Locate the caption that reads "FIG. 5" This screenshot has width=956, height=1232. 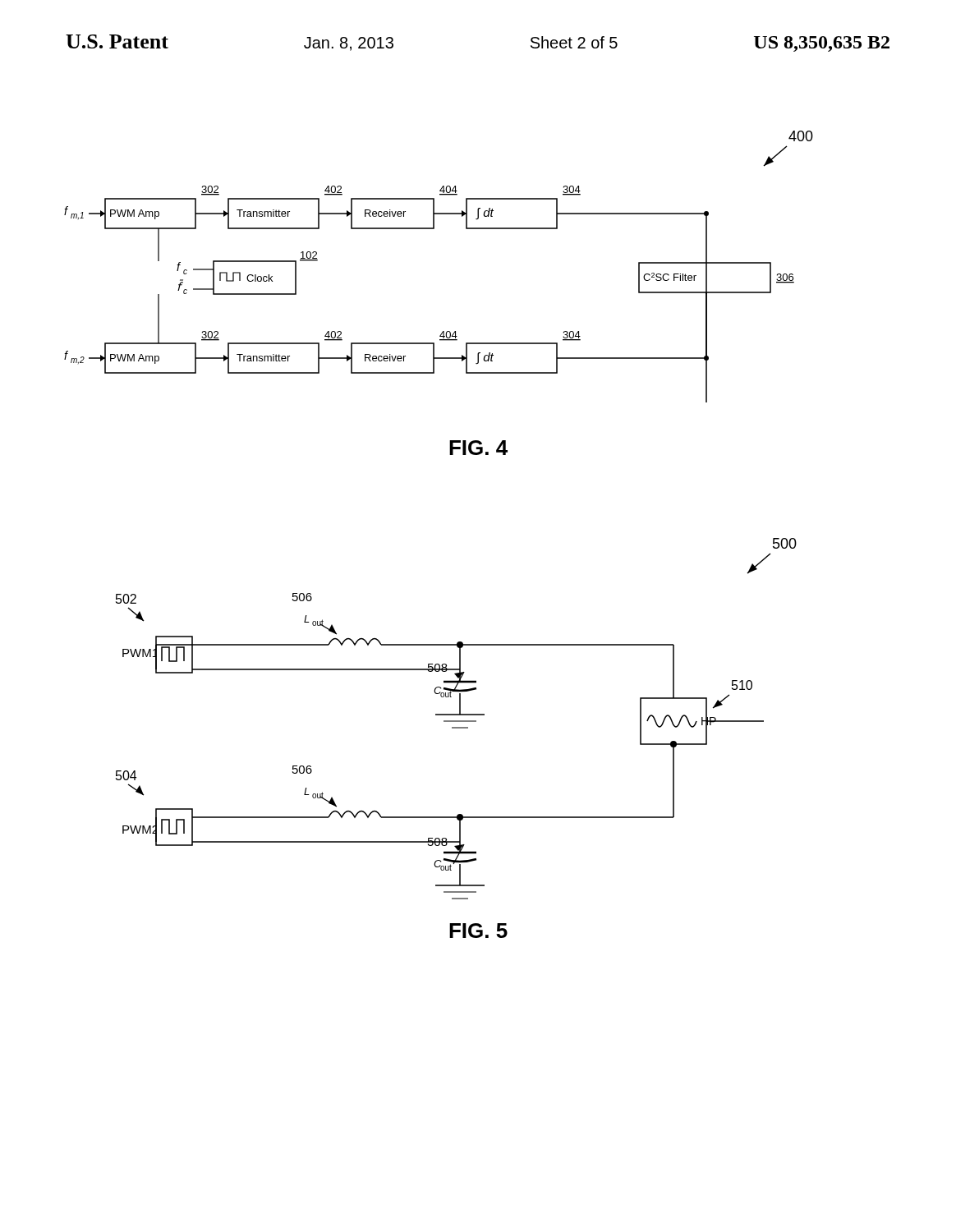point(478,931)
